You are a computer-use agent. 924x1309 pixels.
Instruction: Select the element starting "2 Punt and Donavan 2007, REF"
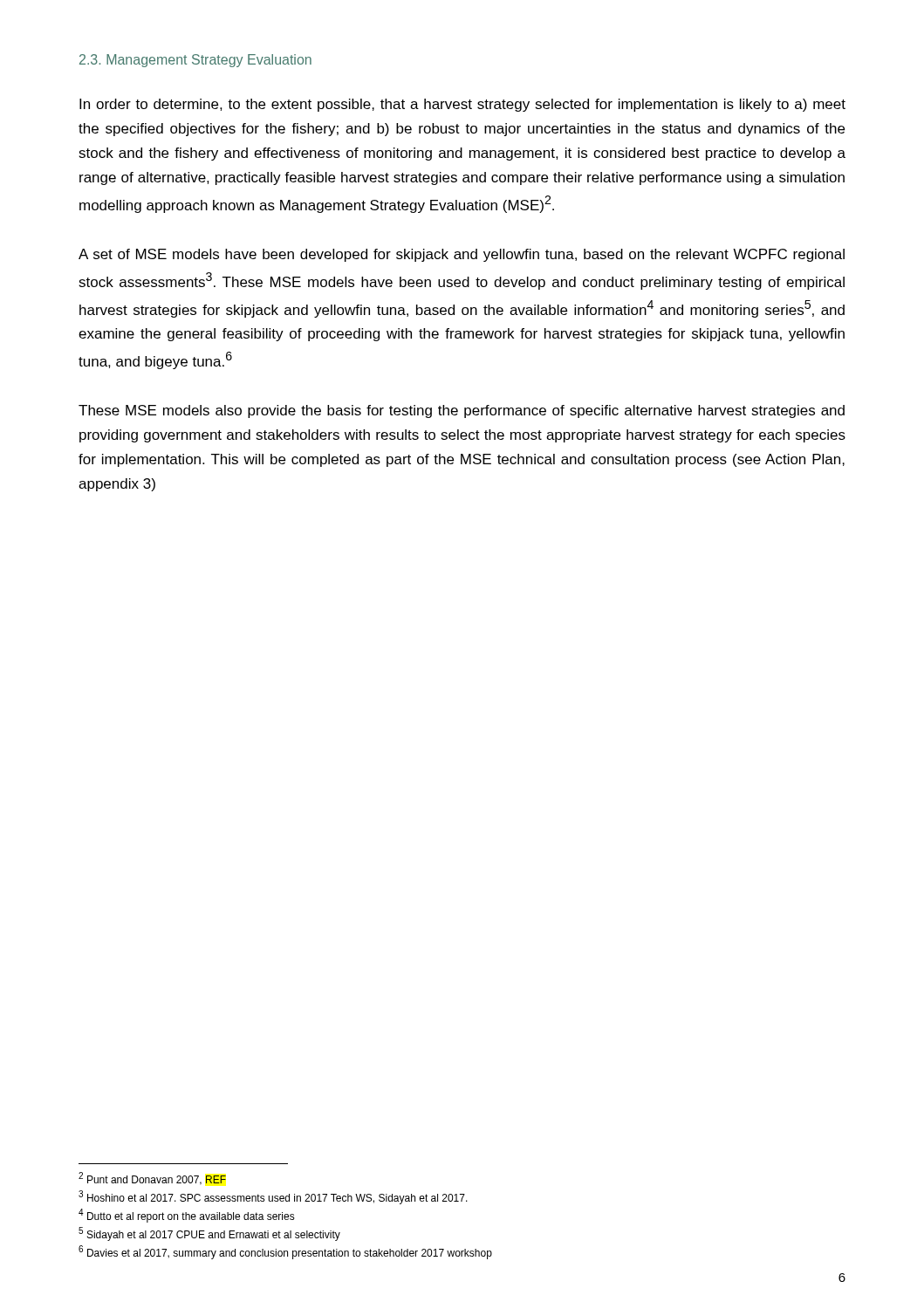(x=152, y=1179)
